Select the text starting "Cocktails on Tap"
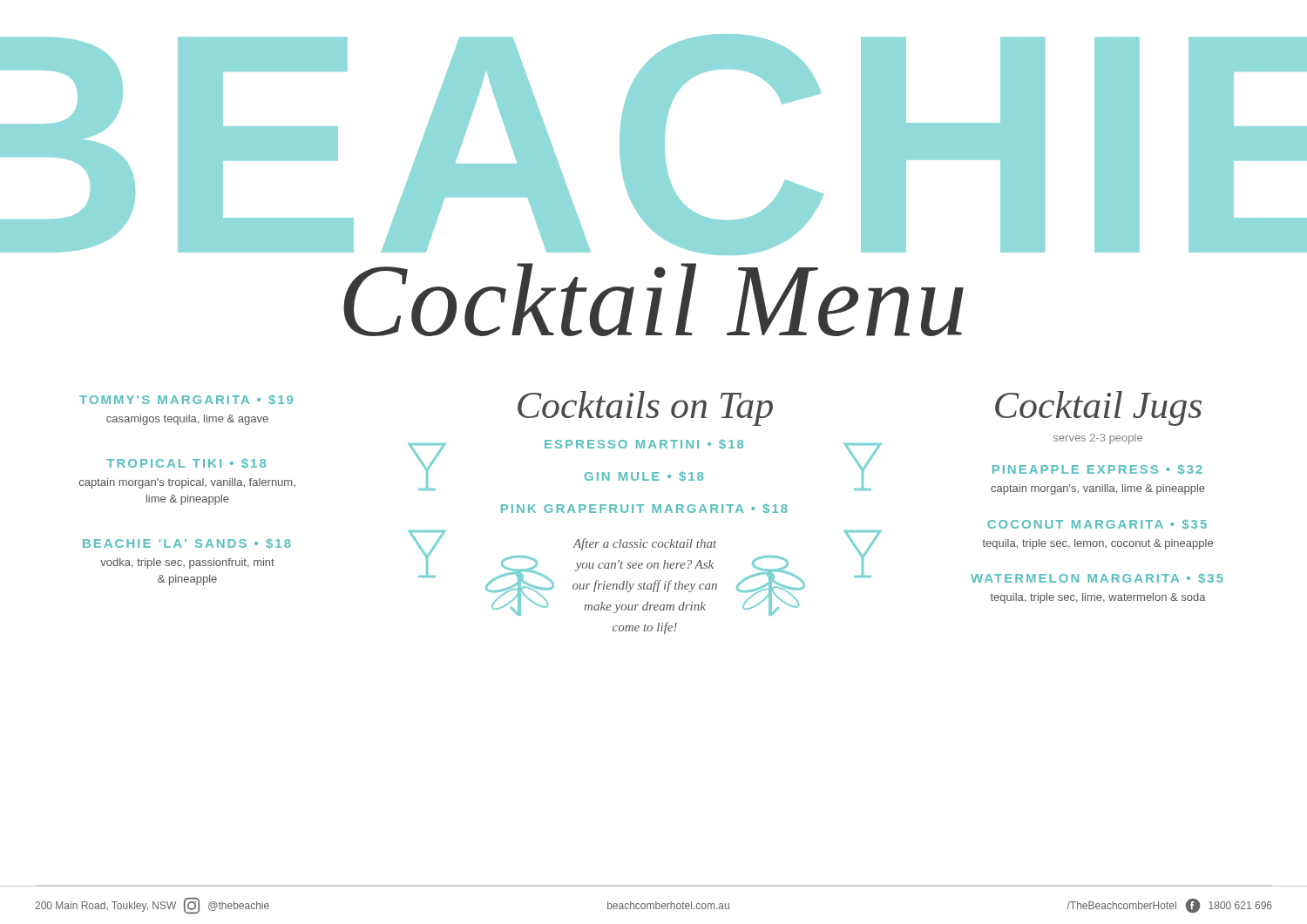 click(x=645, y=405)
